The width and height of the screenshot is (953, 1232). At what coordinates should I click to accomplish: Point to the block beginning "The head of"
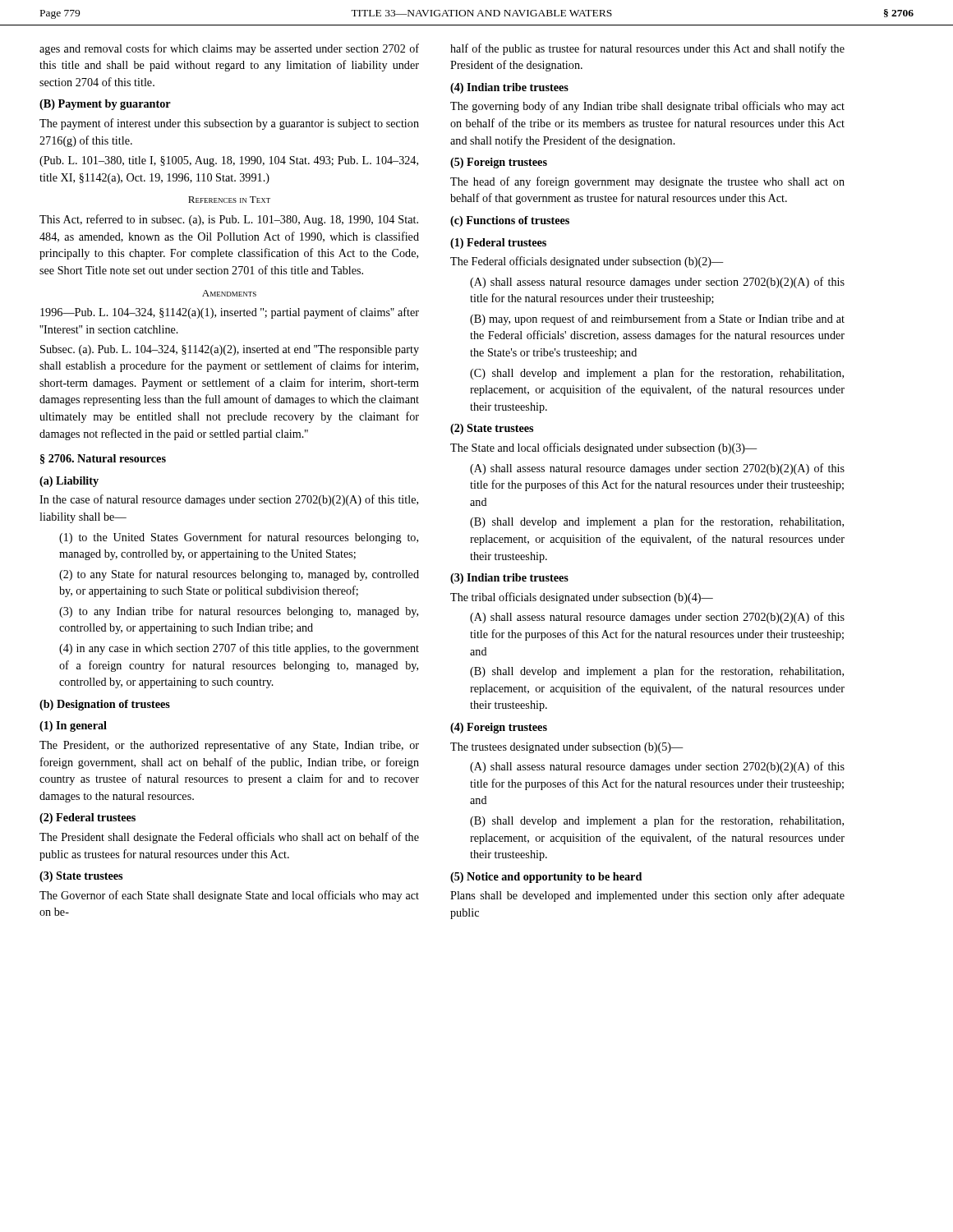coord(647,190)
